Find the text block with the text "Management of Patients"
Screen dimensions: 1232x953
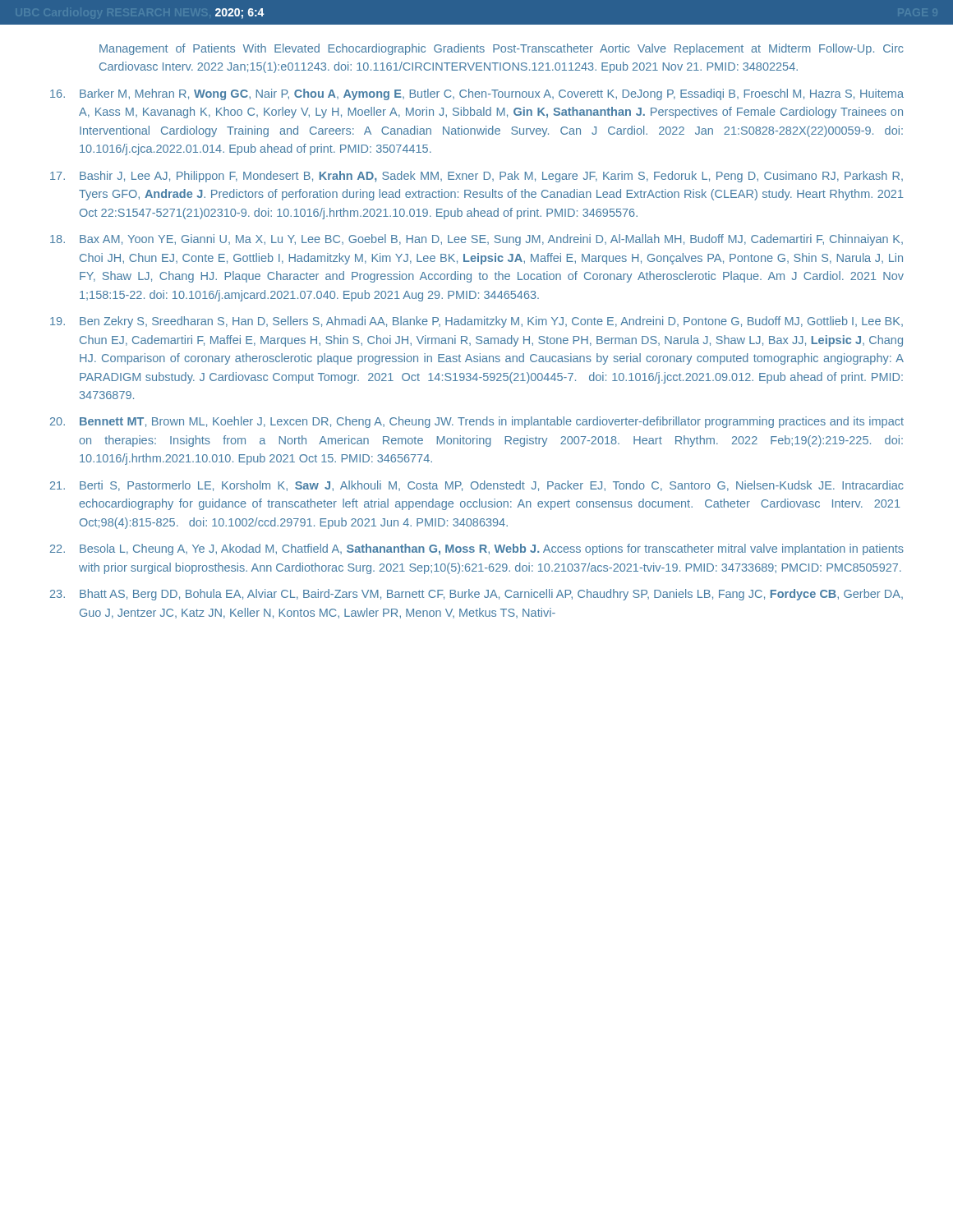click(501, 58)
